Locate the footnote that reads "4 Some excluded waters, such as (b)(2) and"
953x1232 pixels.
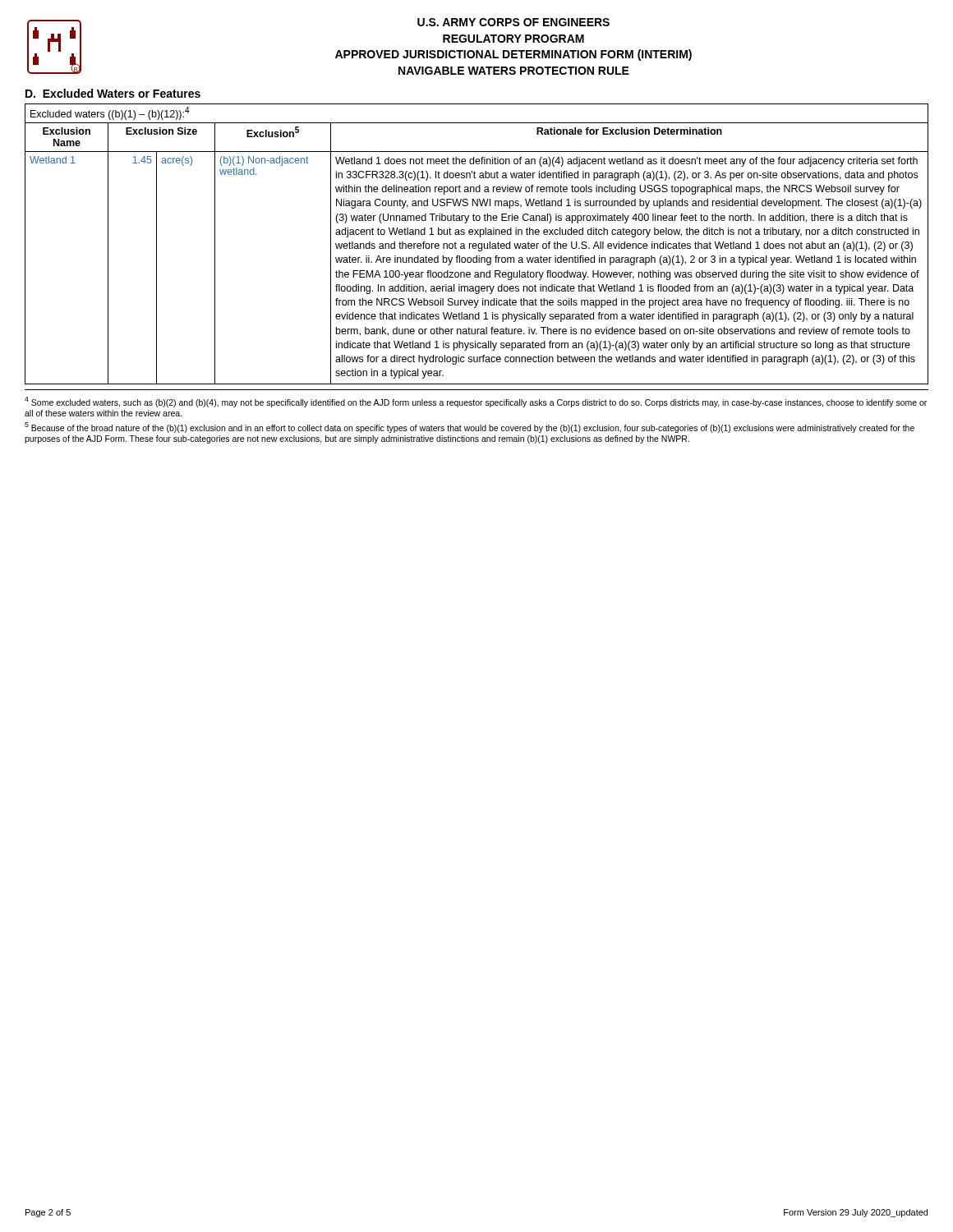(x=476, y=407)
